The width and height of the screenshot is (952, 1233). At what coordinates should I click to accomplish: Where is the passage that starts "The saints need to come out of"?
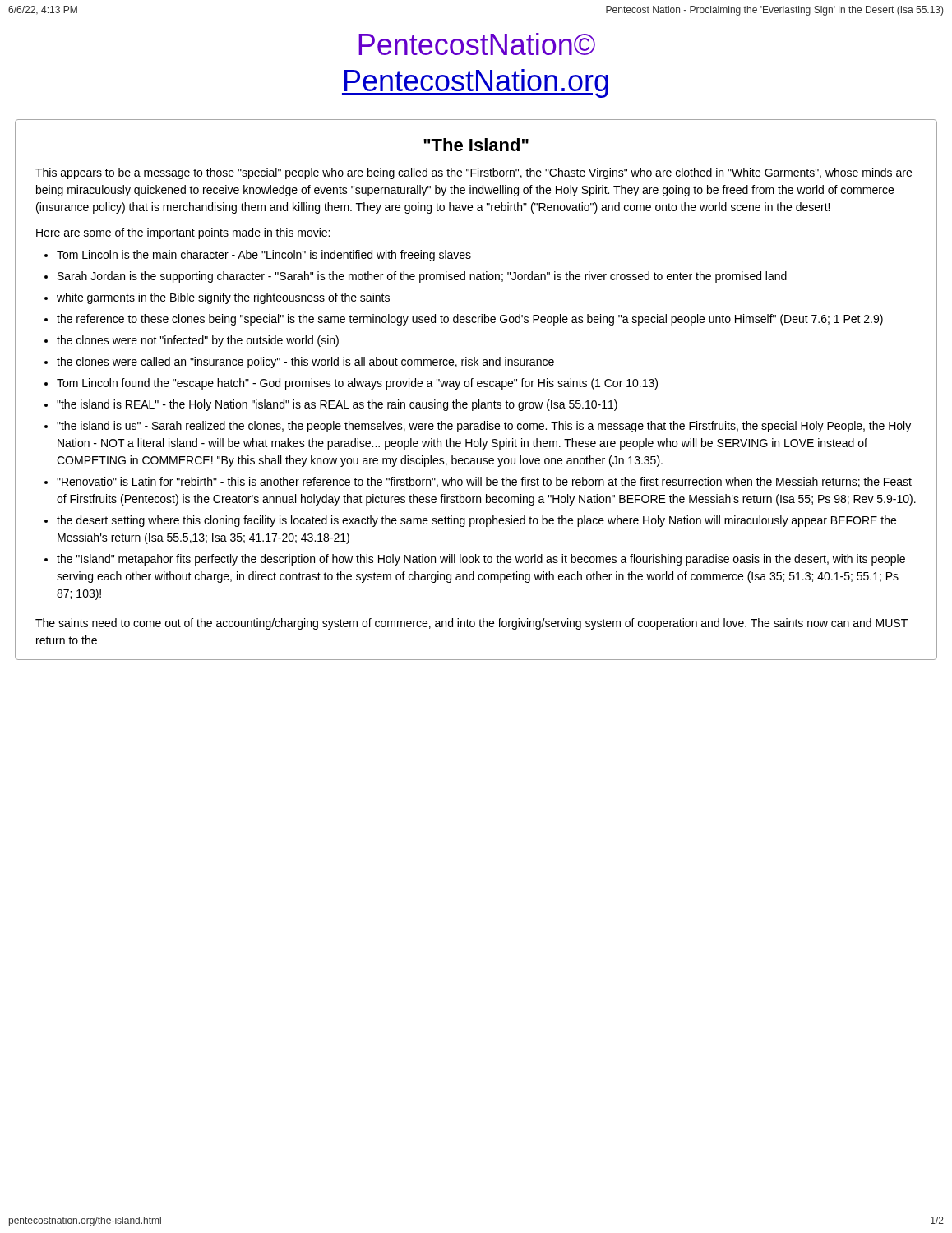pyautogui.click(x=471, y=632)
